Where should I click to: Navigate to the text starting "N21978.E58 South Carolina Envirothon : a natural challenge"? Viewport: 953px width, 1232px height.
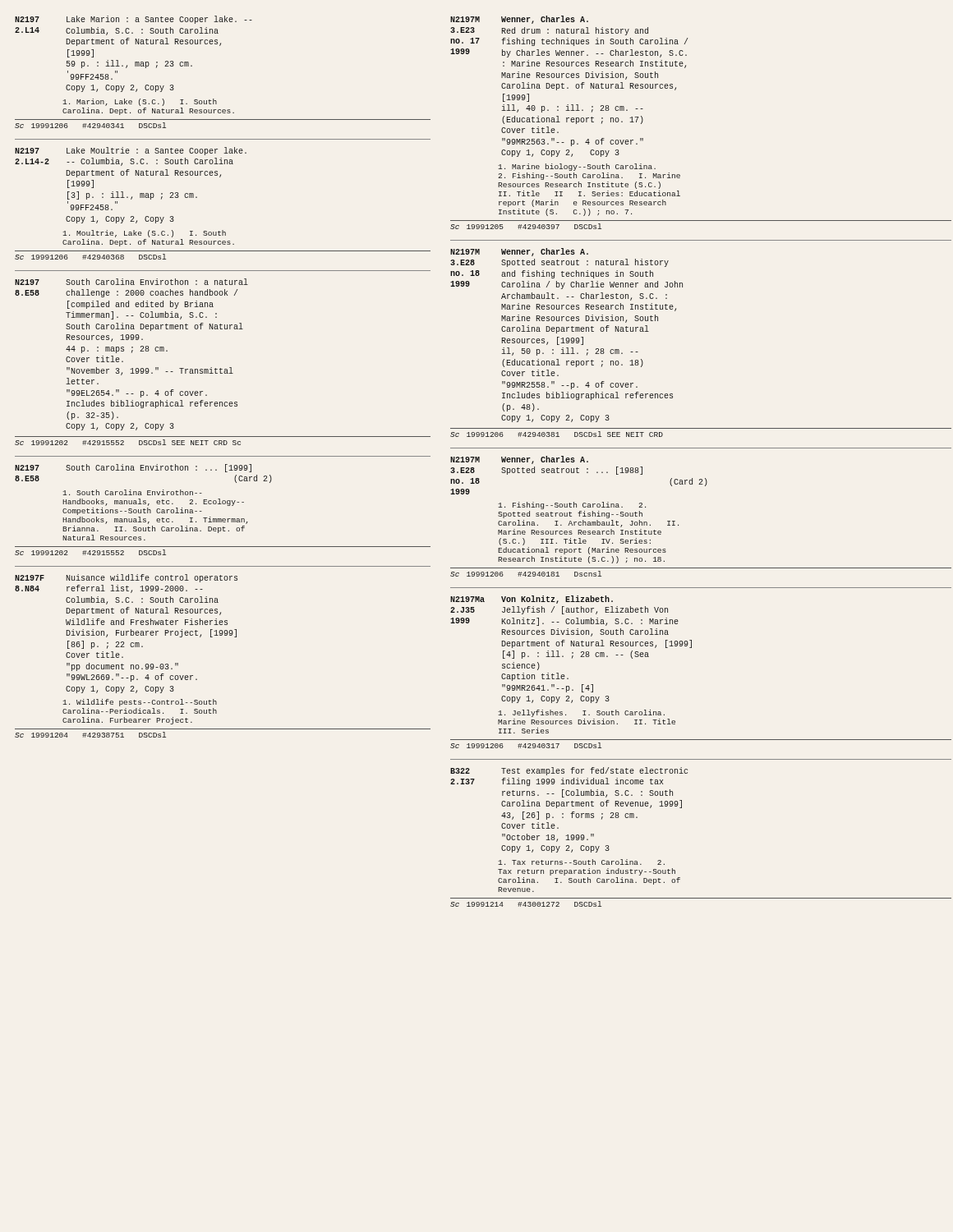(223, 362)
